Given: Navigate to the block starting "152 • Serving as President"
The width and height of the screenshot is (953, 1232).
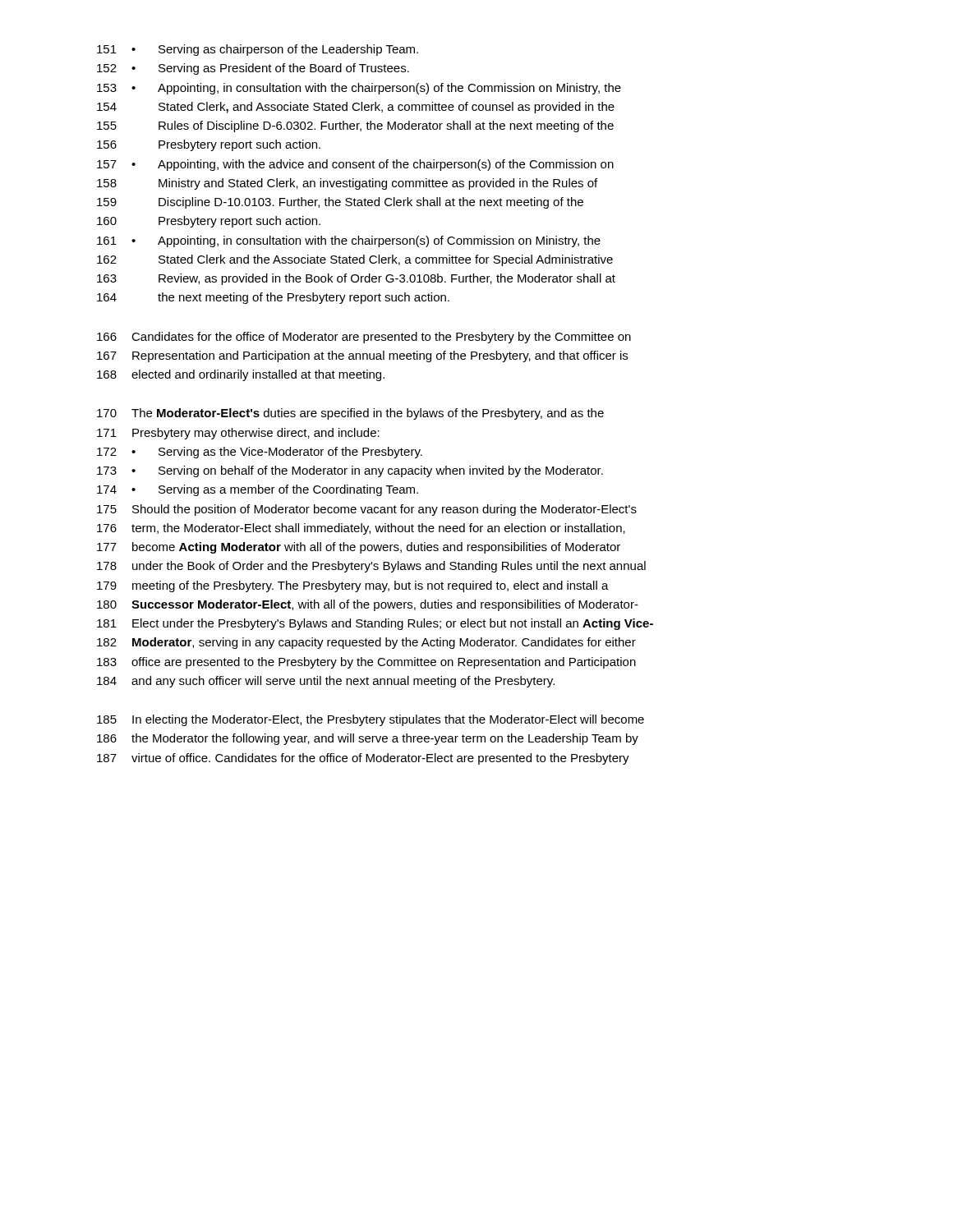Looking at the screenshot, I should 253,69.
